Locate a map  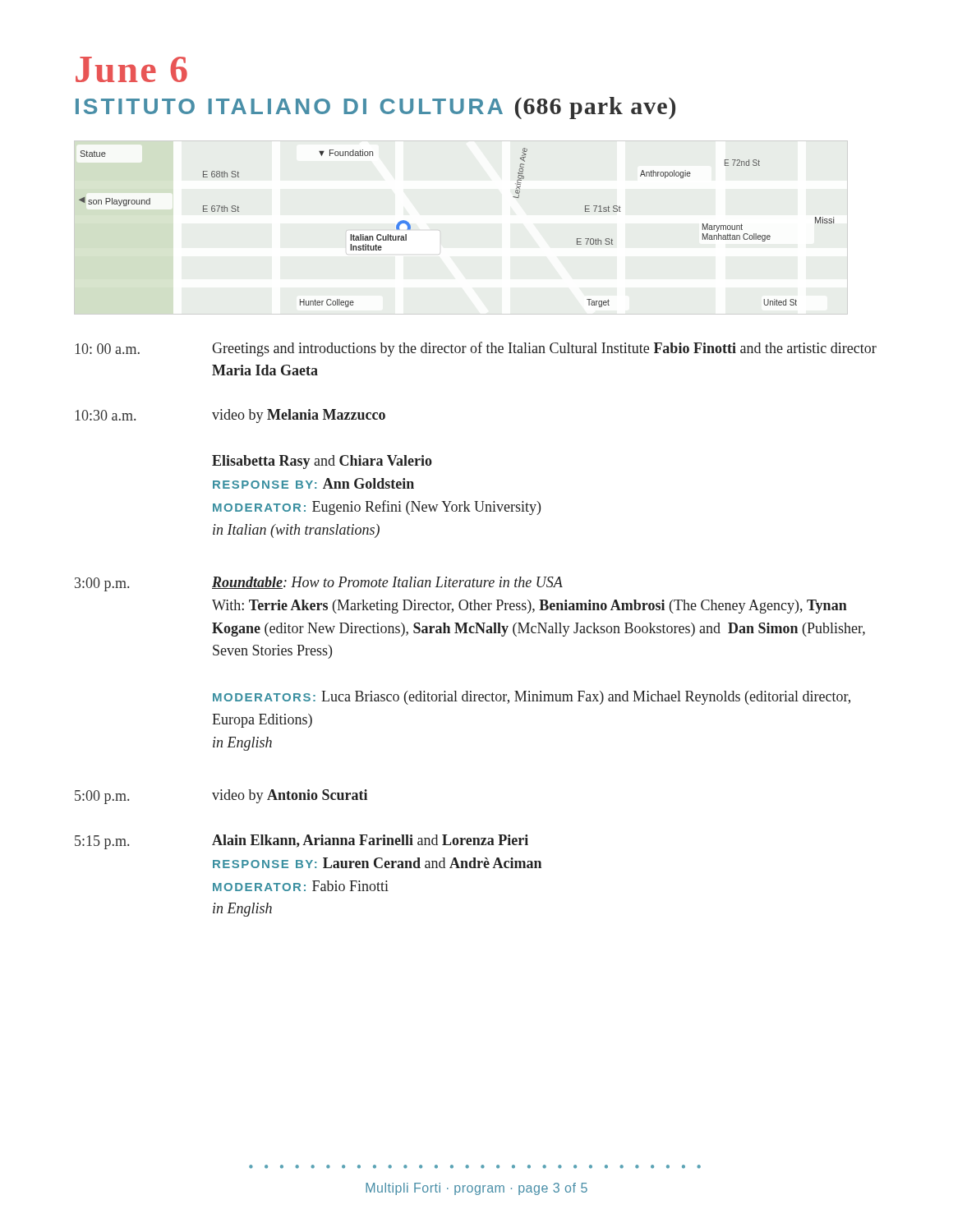[461, 227]
